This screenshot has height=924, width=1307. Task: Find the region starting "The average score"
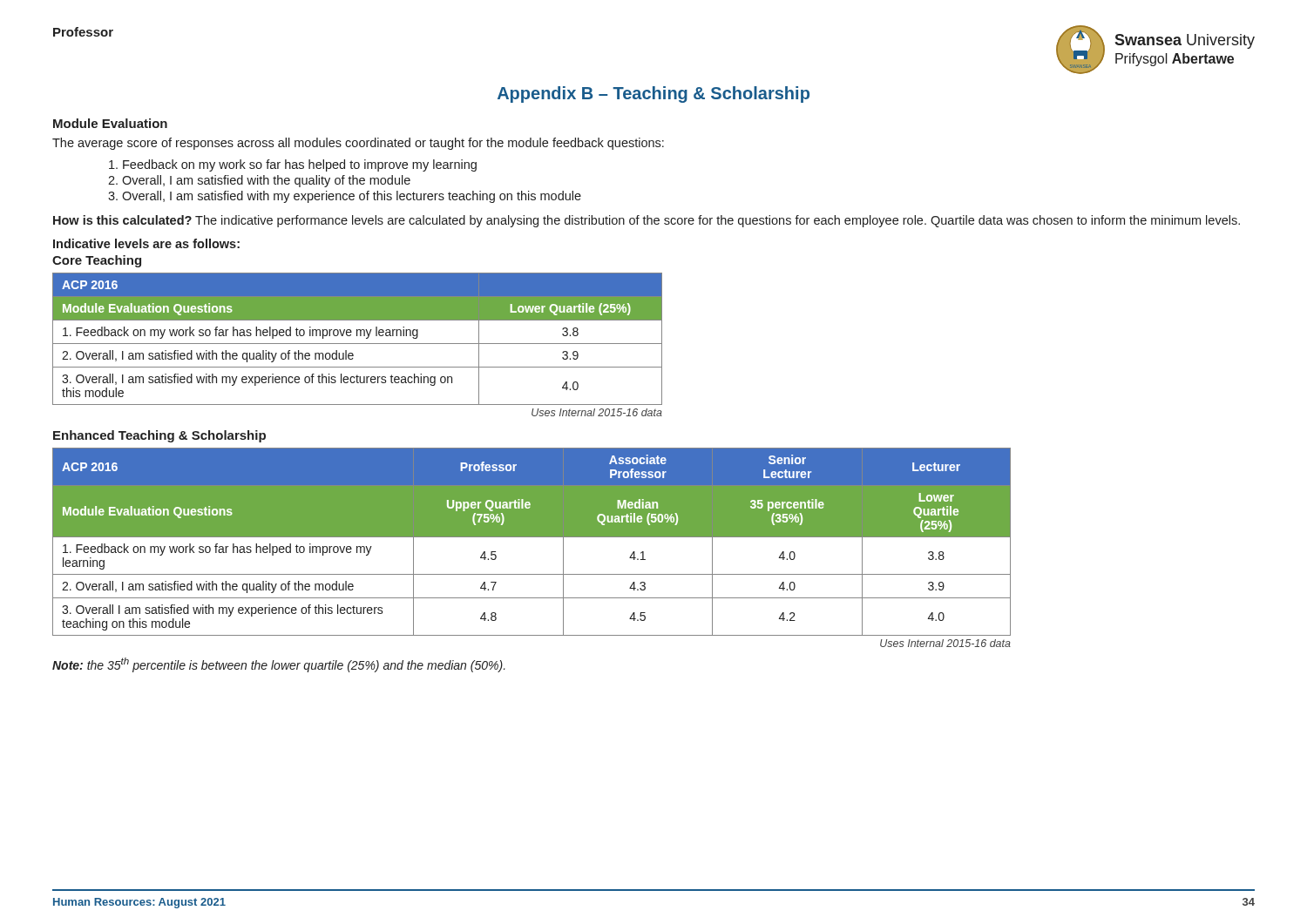click(x=359, y=143)
